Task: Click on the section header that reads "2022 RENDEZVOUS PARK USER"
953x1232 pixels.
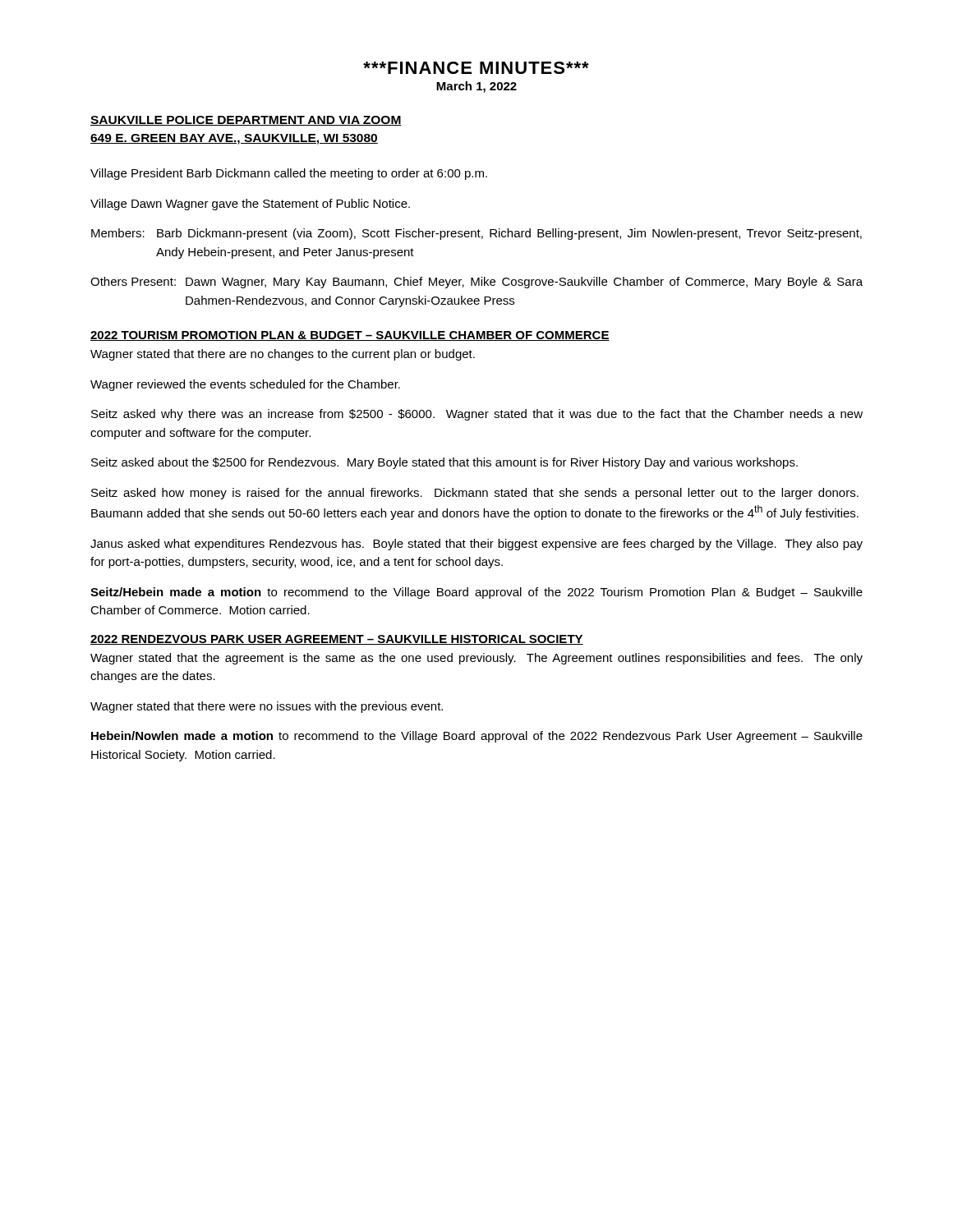Action: [x=476, y=638]
